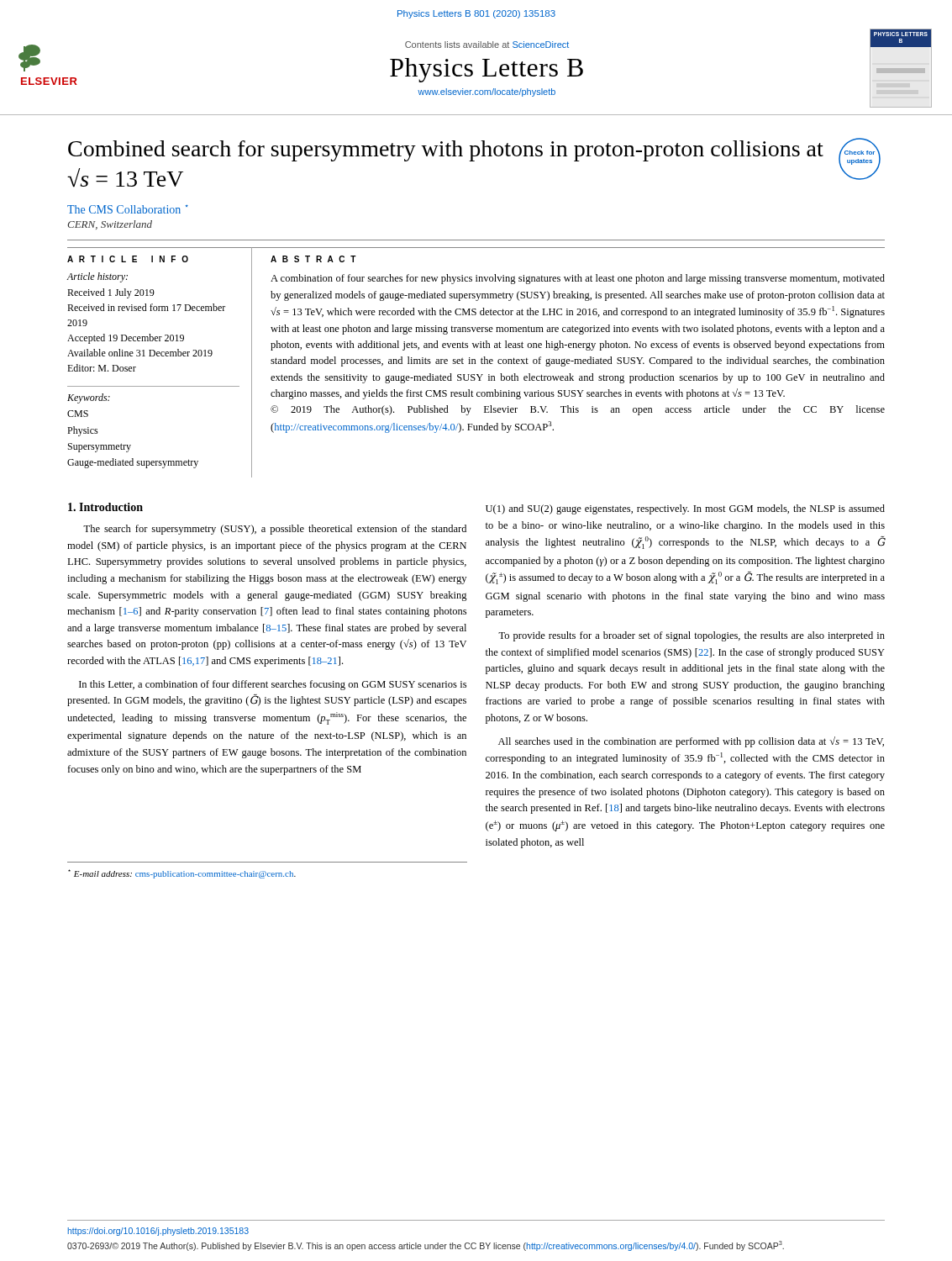The image size is (952, 1261).
Task: Click on the logo
Action: (63, 68)
